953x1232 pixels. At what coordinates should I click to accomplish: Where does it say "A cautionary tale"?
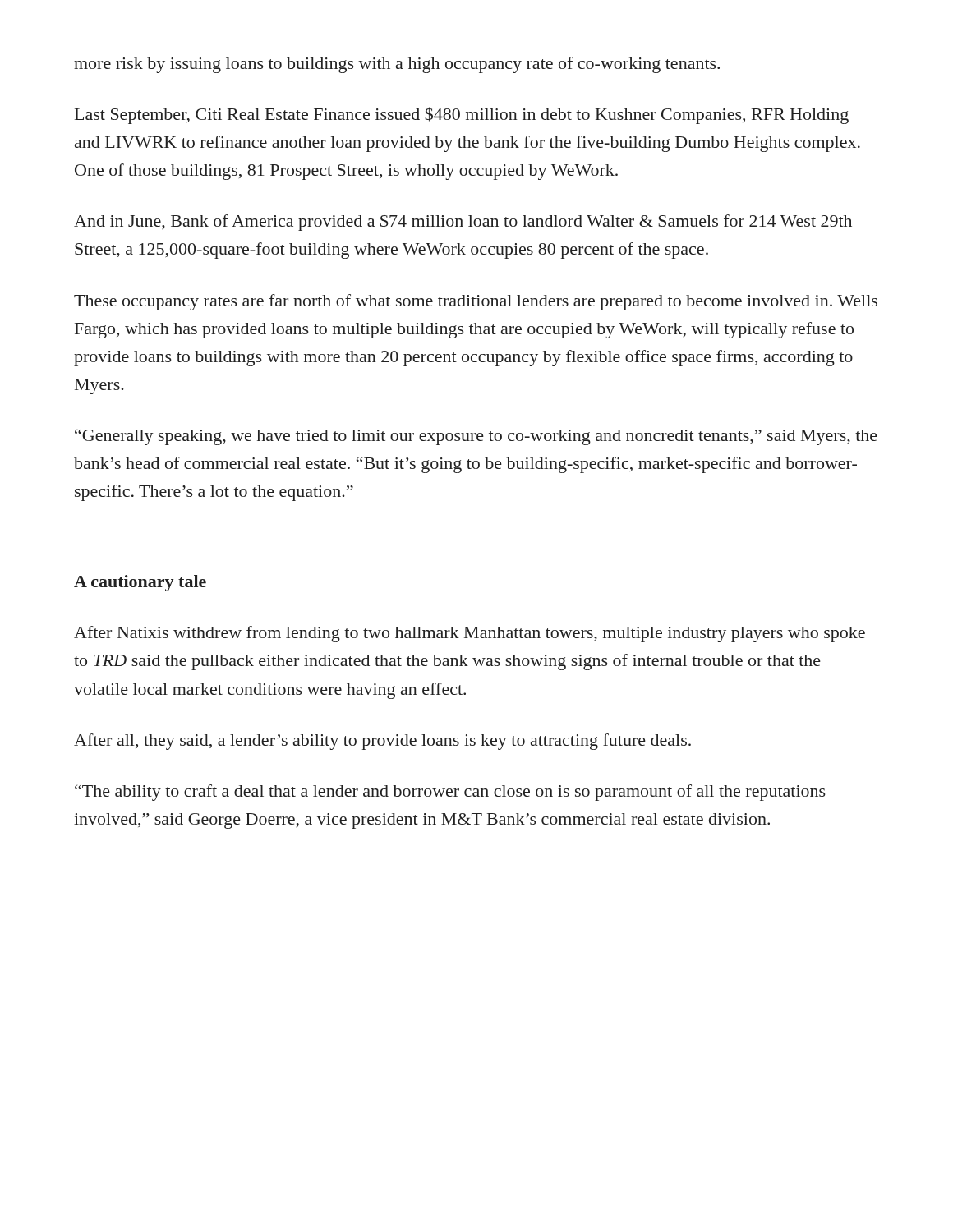click(140, 581)
